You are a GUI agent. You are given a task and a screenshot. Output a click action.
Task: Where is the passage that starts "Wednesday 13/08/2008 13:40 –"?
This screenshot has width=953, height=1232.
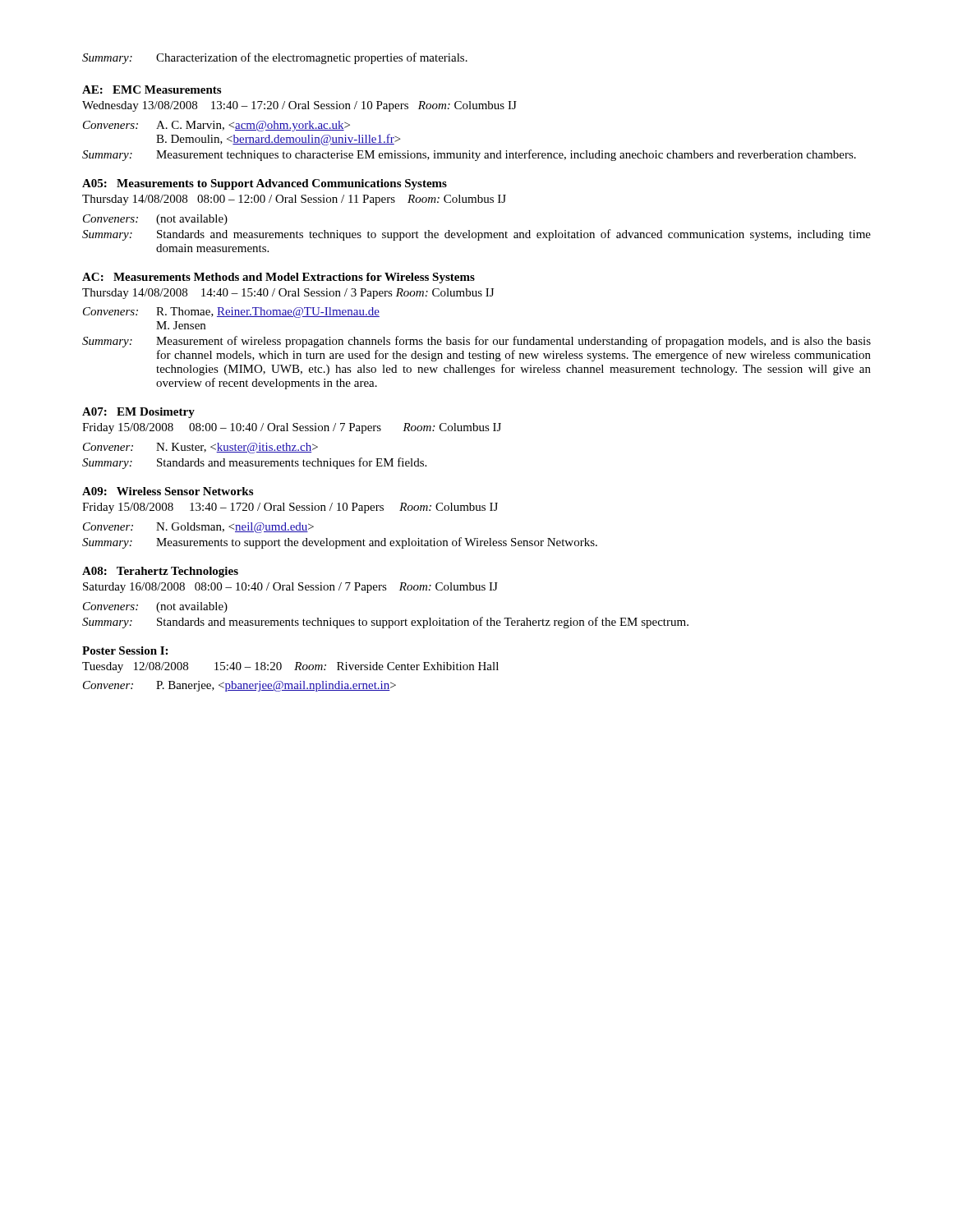pyautogui.click(x=299, y=106)
